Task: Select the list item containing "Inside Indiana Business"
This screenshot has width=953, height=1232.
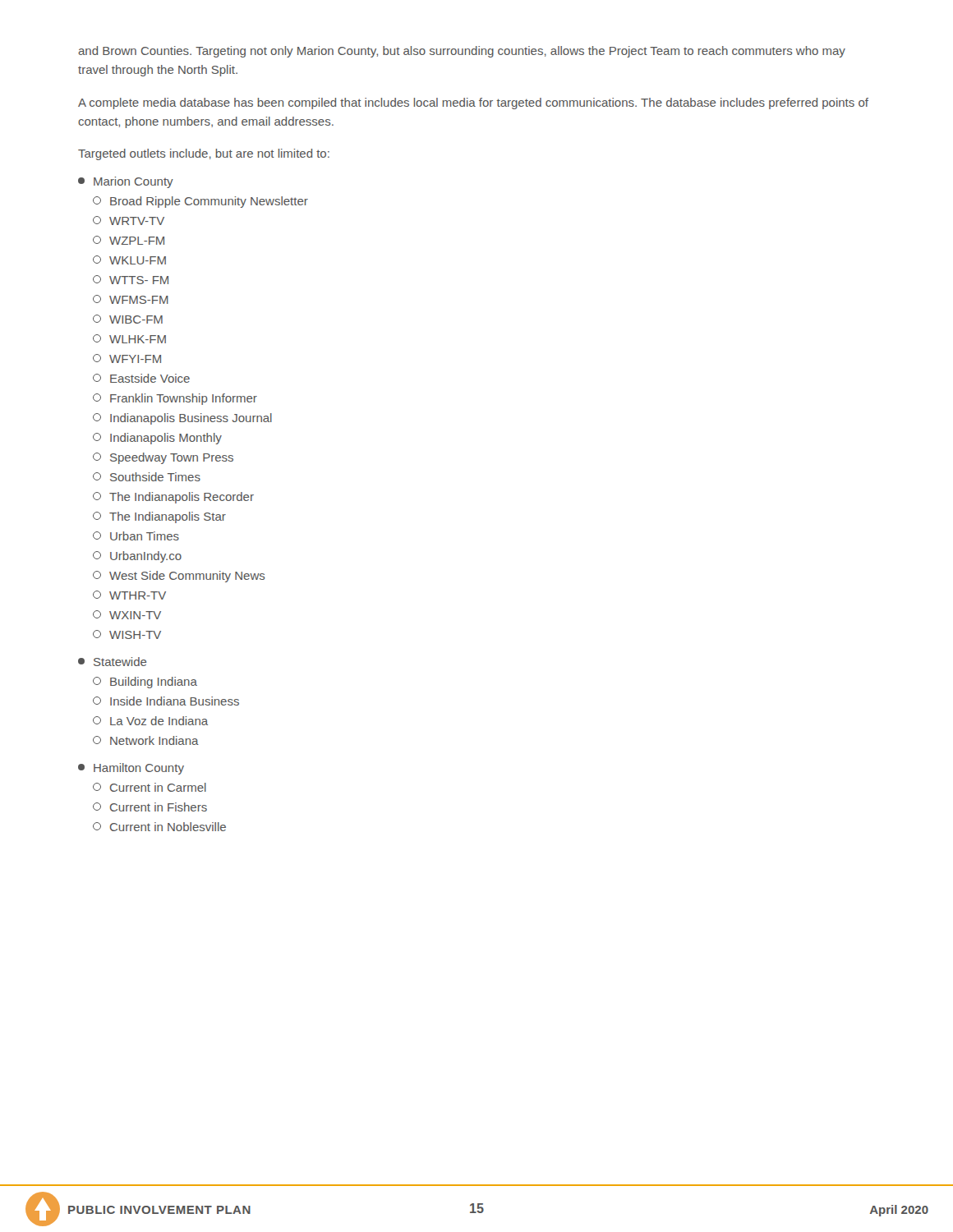Action: pyautogui.click(x=166, y=702)
